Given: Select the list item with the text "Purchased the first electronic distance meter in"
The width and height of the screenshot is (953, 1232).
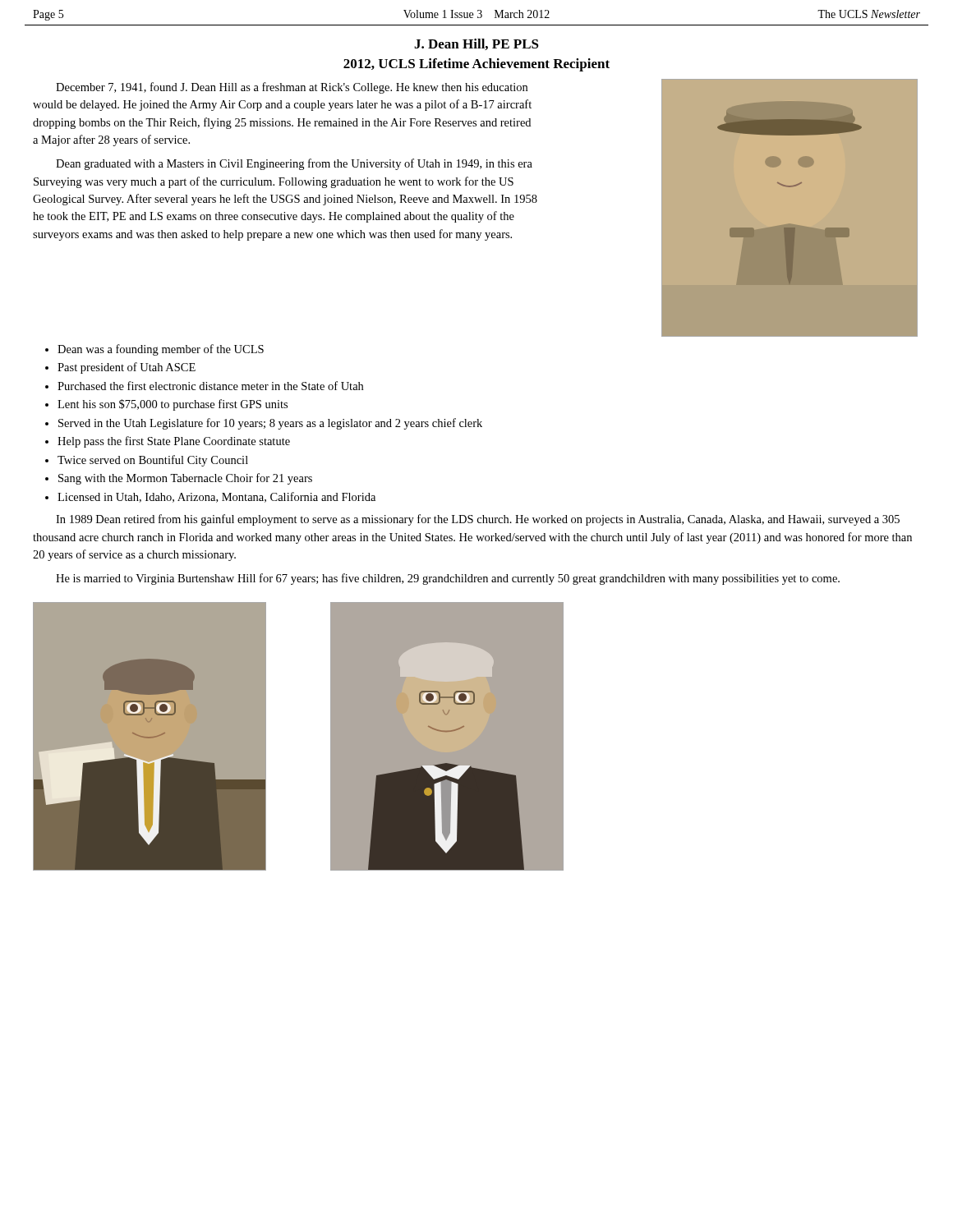Looking at the screenshot, I should point(211,386).
